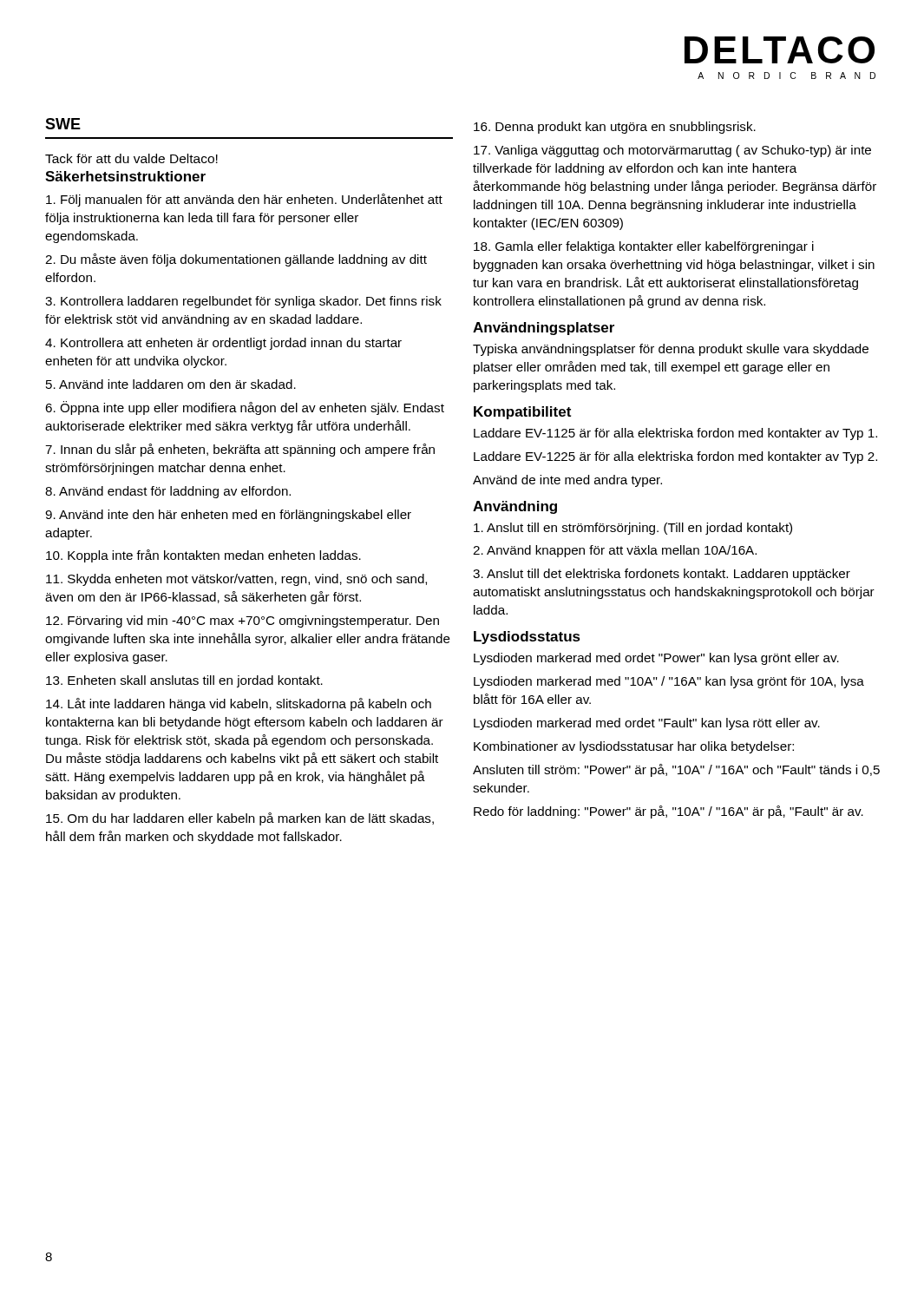Find the text block starting "10. Koppla inte från"

tap(203, 555)
